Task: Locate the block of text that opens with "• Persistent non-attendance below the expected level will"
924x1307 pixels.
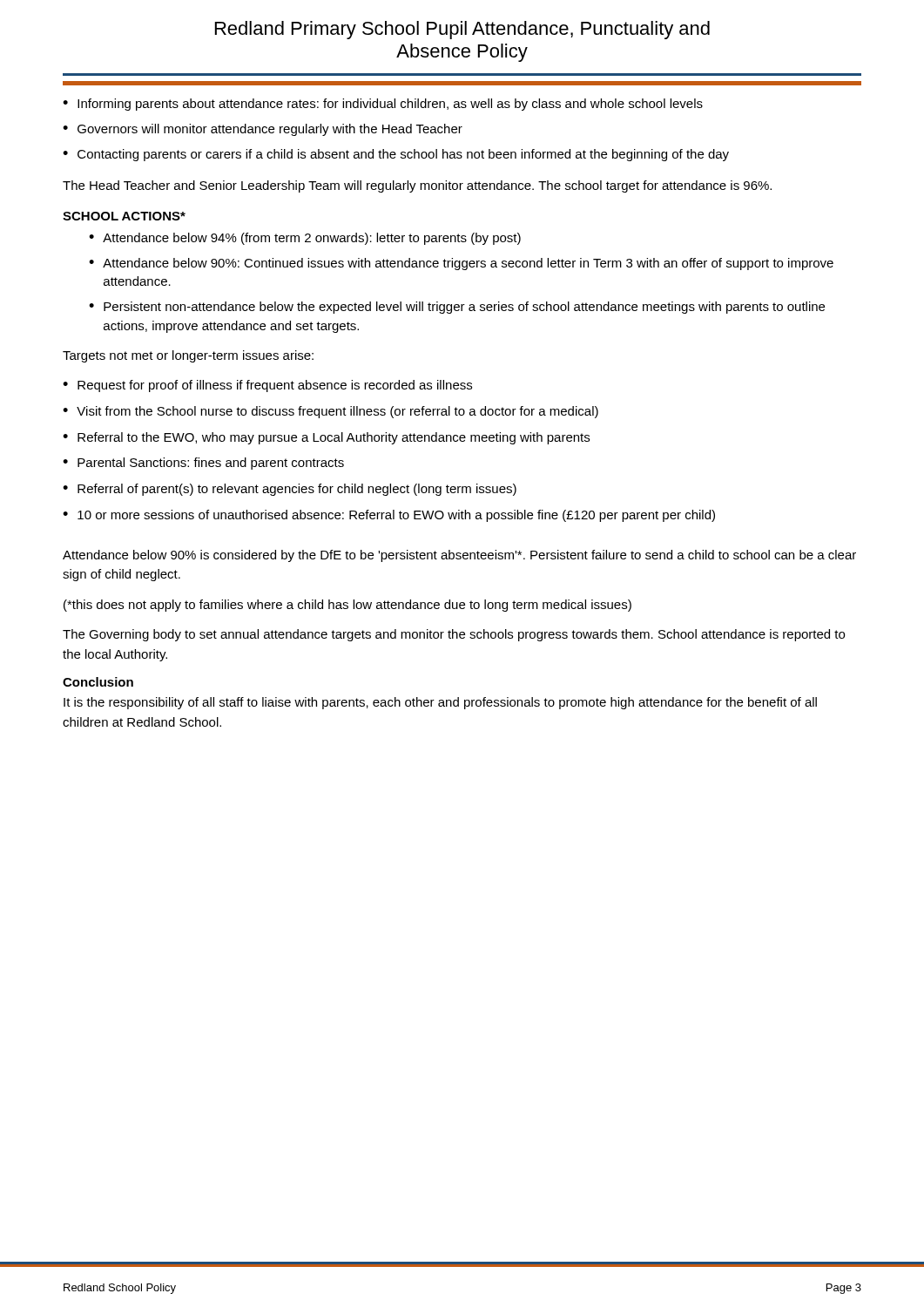Action: point(475,316)
